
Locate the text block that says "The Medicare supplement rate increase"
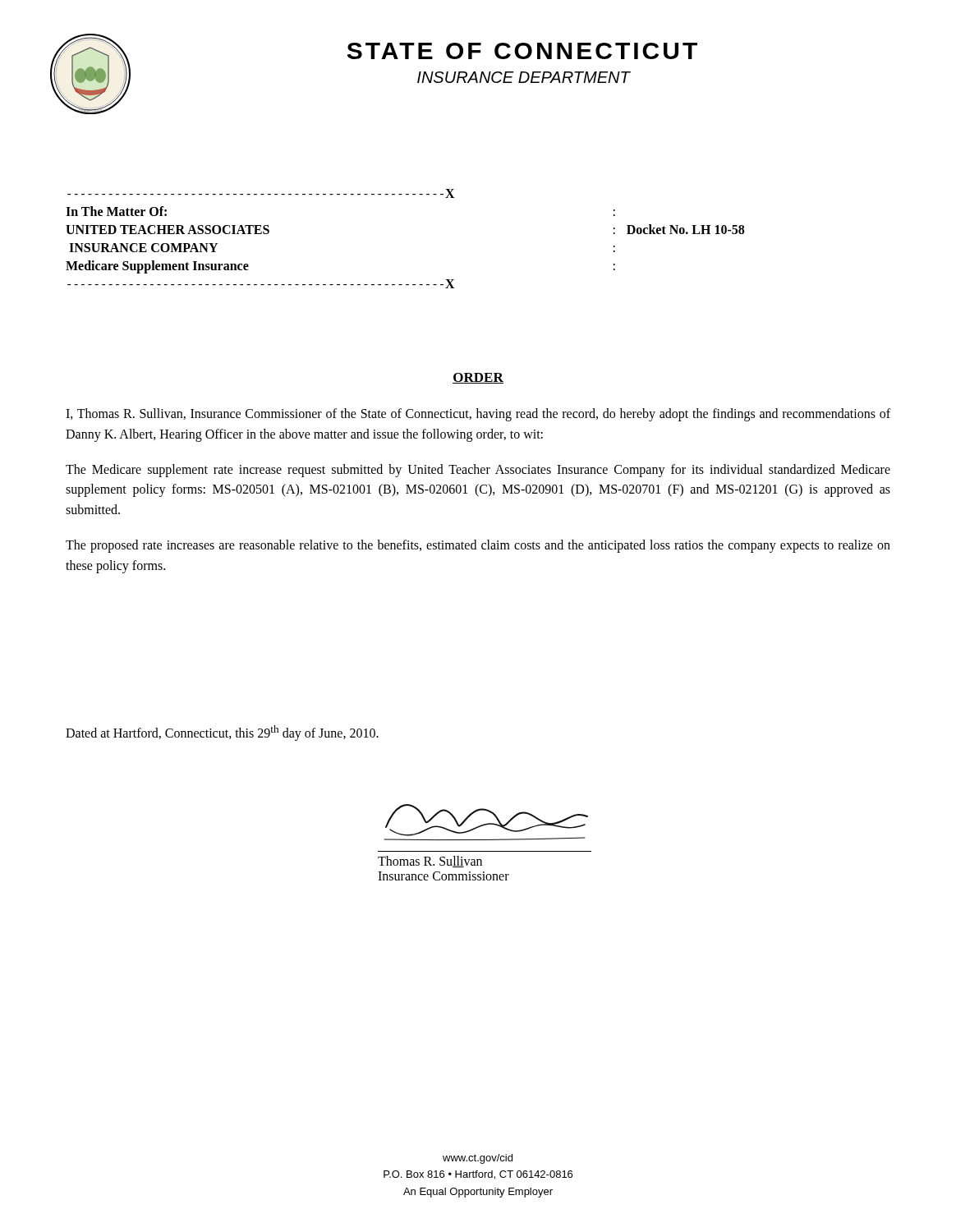[478, 489]
